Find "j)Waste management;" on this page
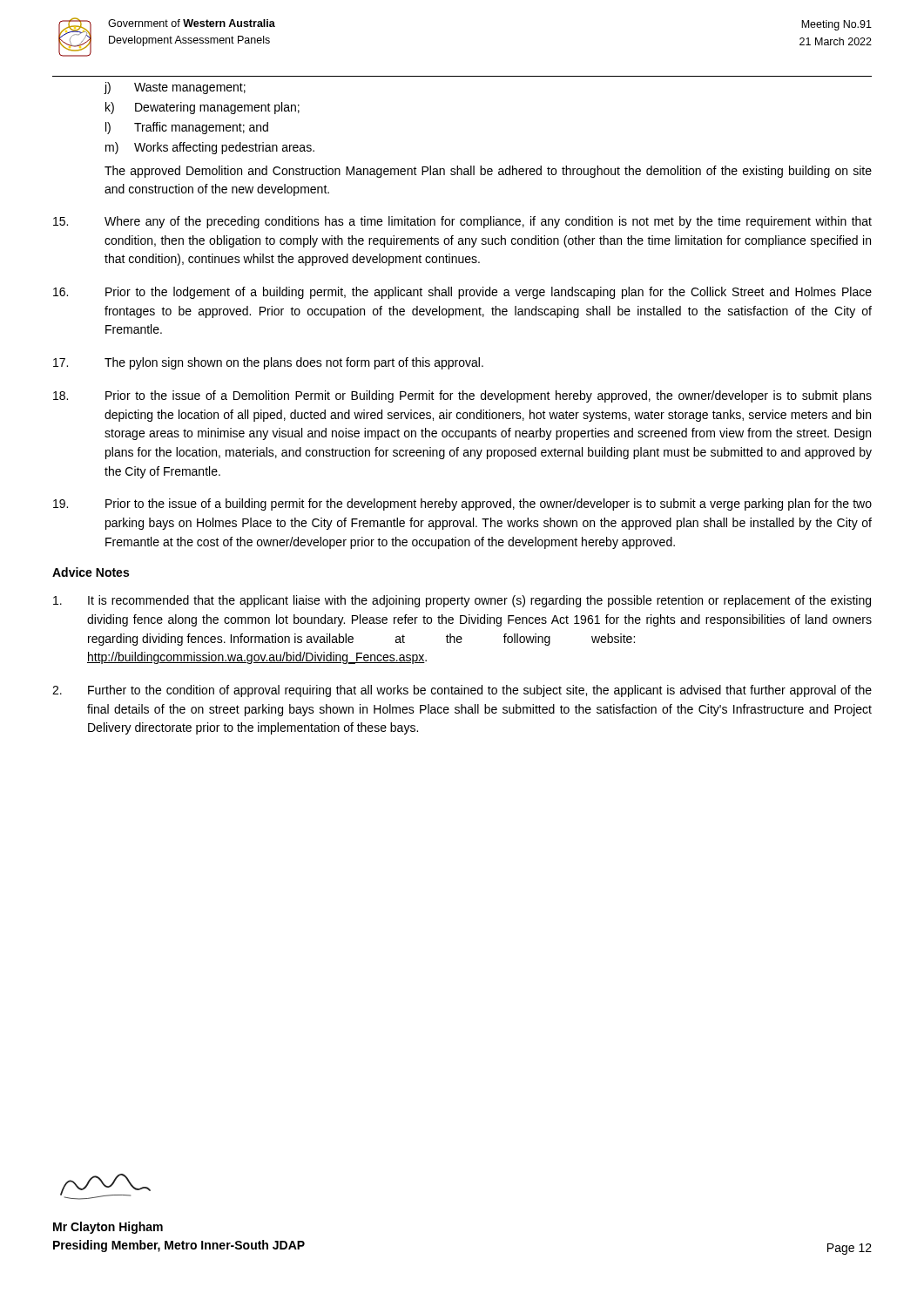This screenshot has width=924, height=1307. pyautogui.click(x=175, y=88)
